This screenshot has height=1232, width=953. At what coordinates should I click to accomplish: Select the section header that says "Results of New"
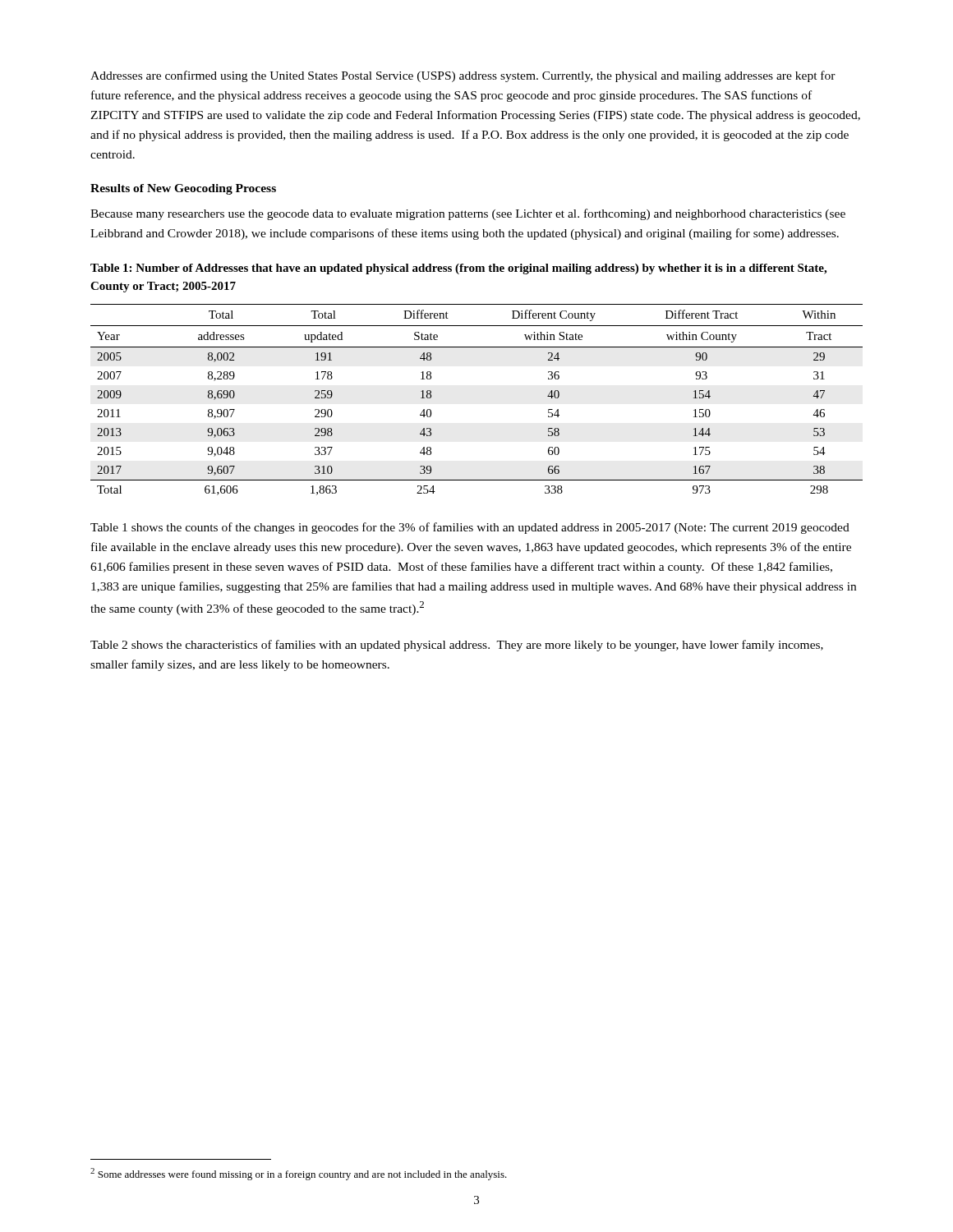[x=183, y=188]
